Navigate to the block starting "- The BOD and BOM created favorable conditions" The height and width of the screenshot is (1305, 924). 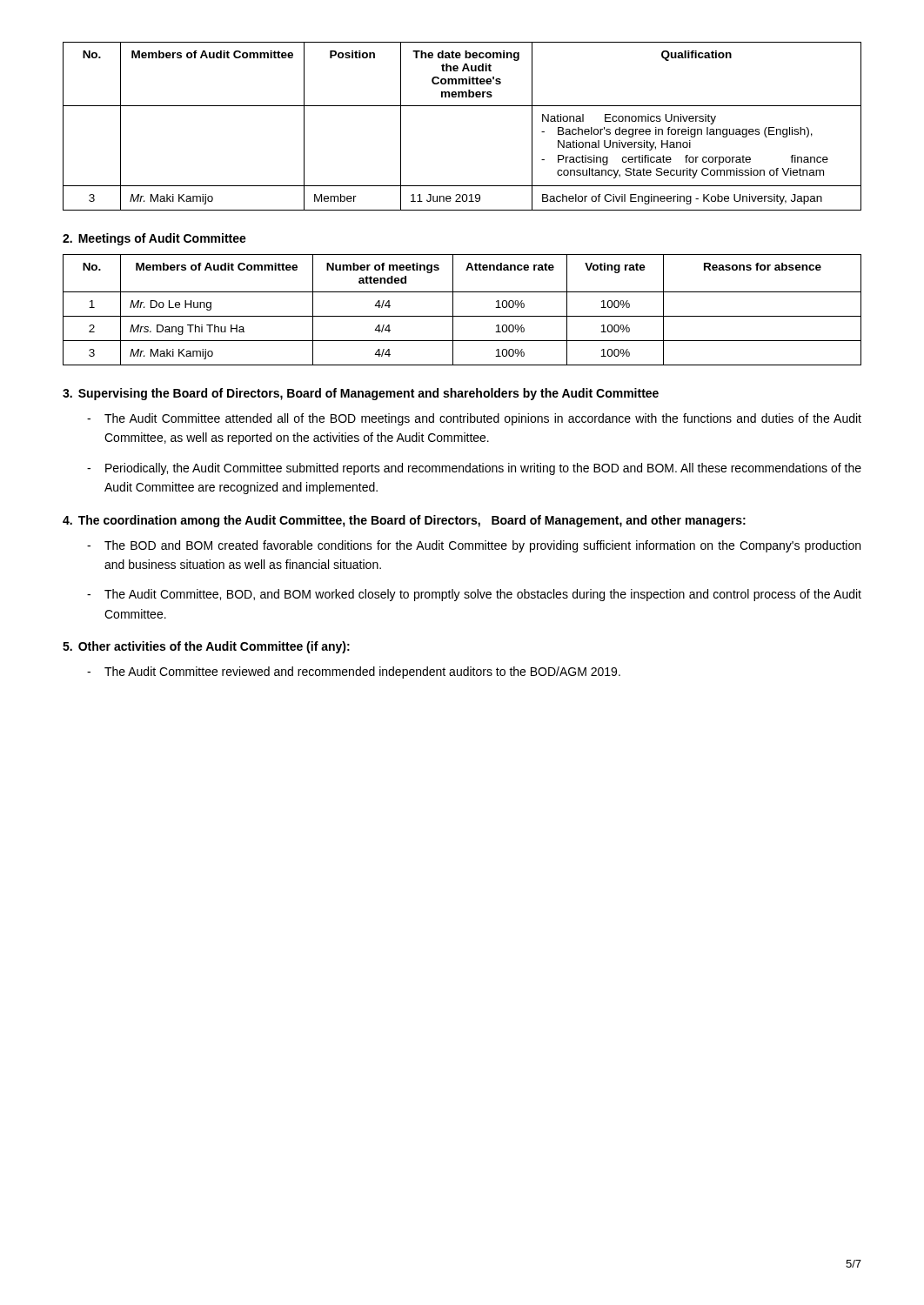(x=474, y=554)
